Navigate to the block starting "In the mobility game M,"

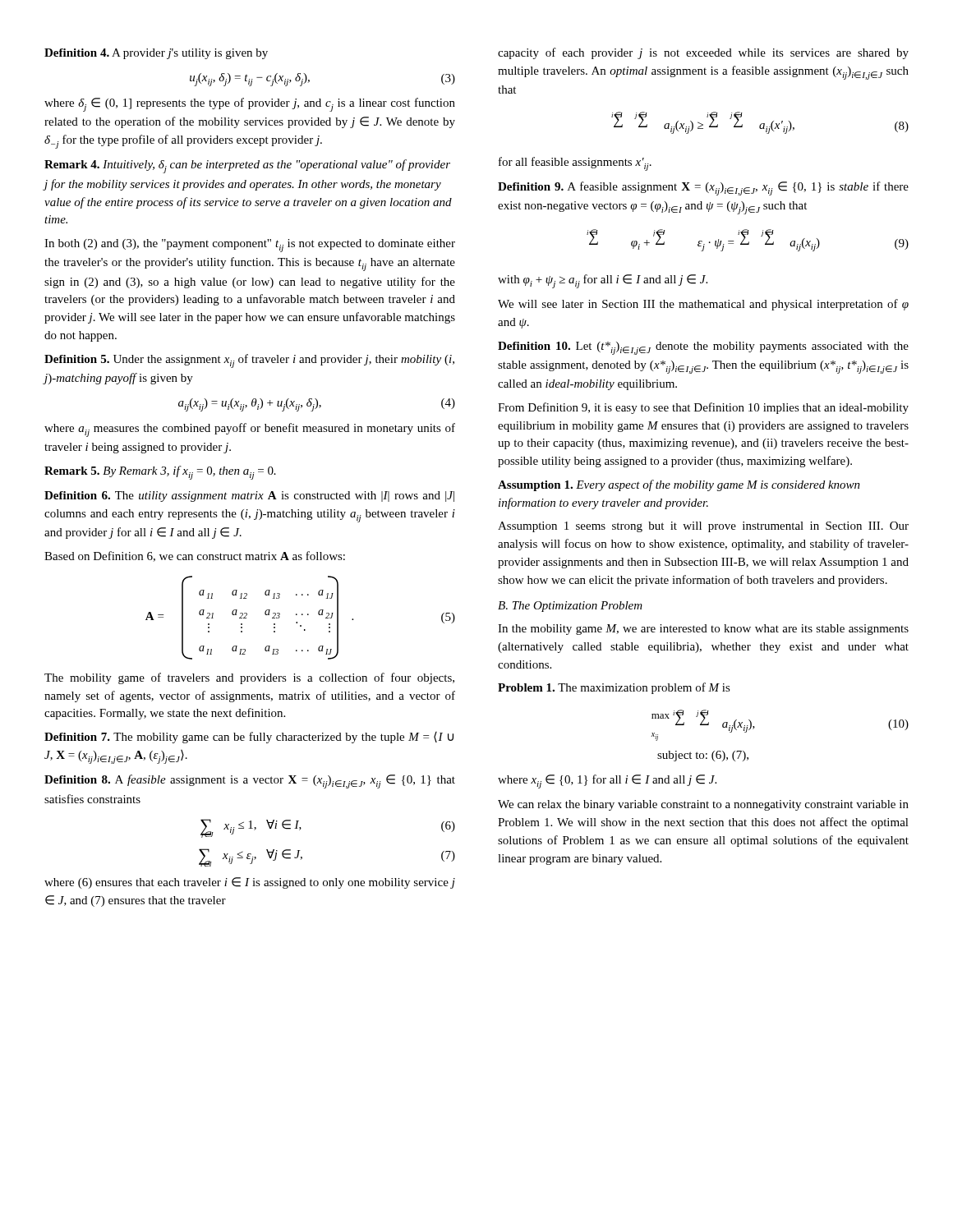[x=703, y=647]
